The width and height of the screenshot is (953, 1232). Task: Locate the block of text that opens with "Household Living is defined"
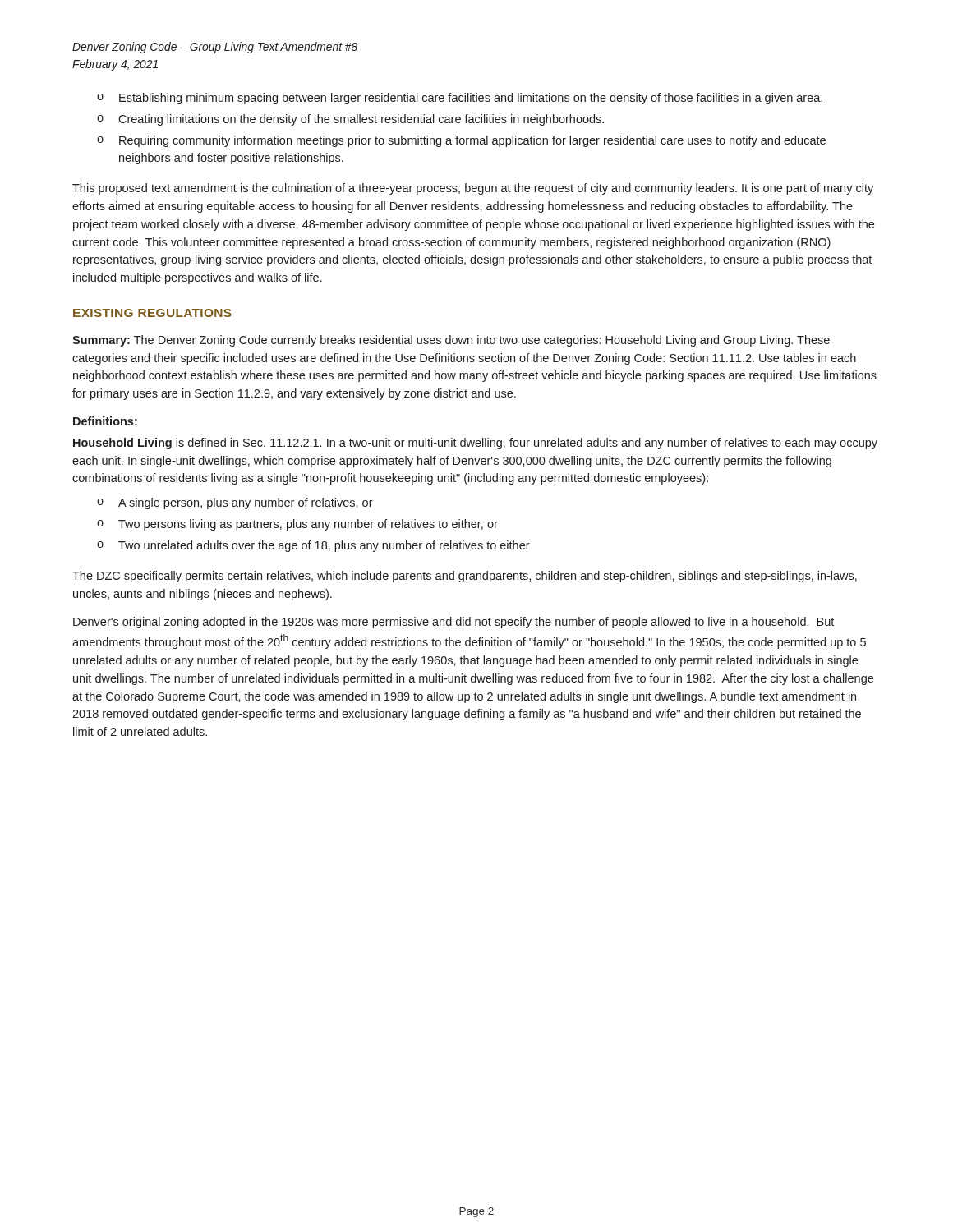coord(475,461)
